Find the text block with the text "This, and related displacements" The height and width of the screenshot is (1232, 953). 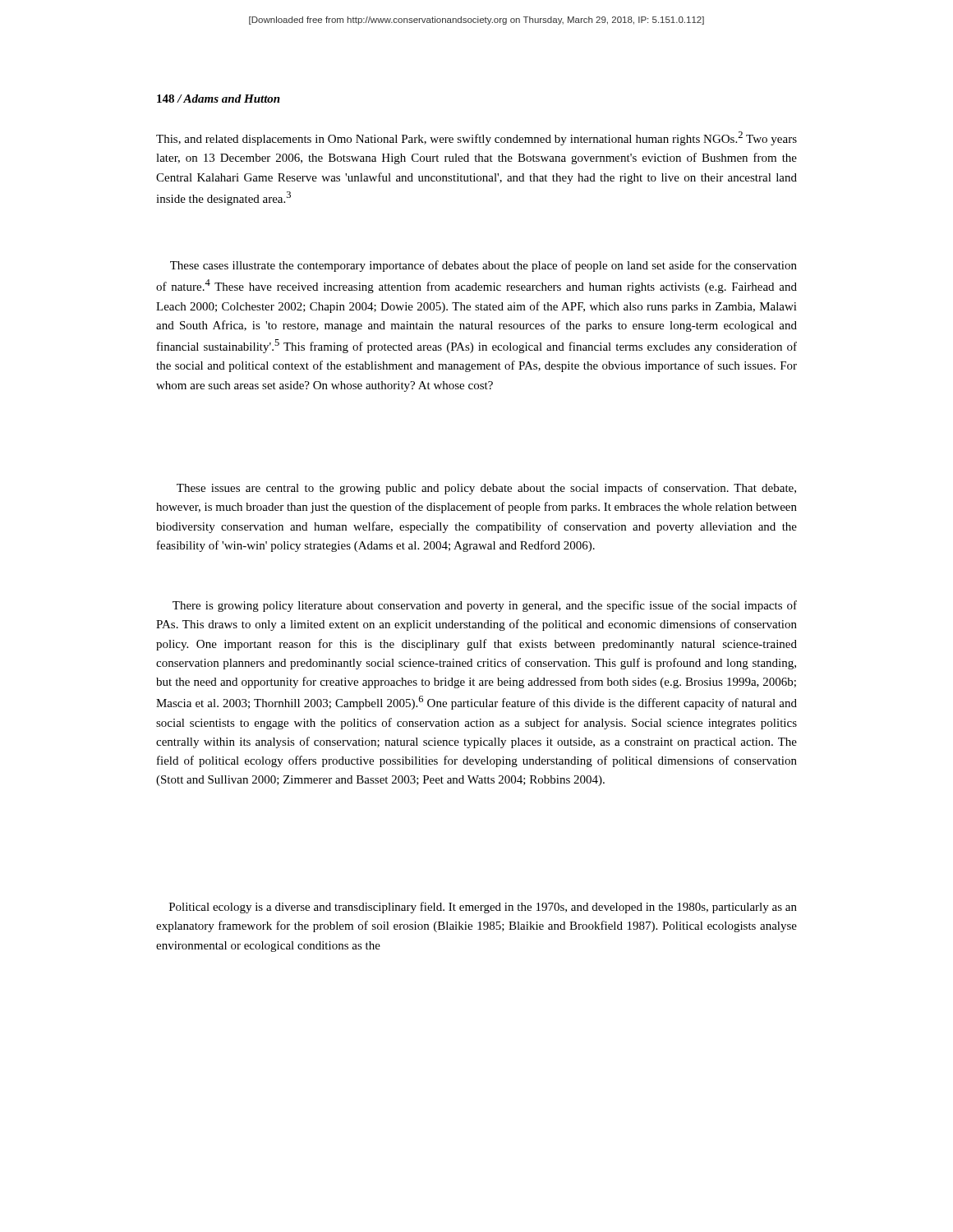point(476,167)
